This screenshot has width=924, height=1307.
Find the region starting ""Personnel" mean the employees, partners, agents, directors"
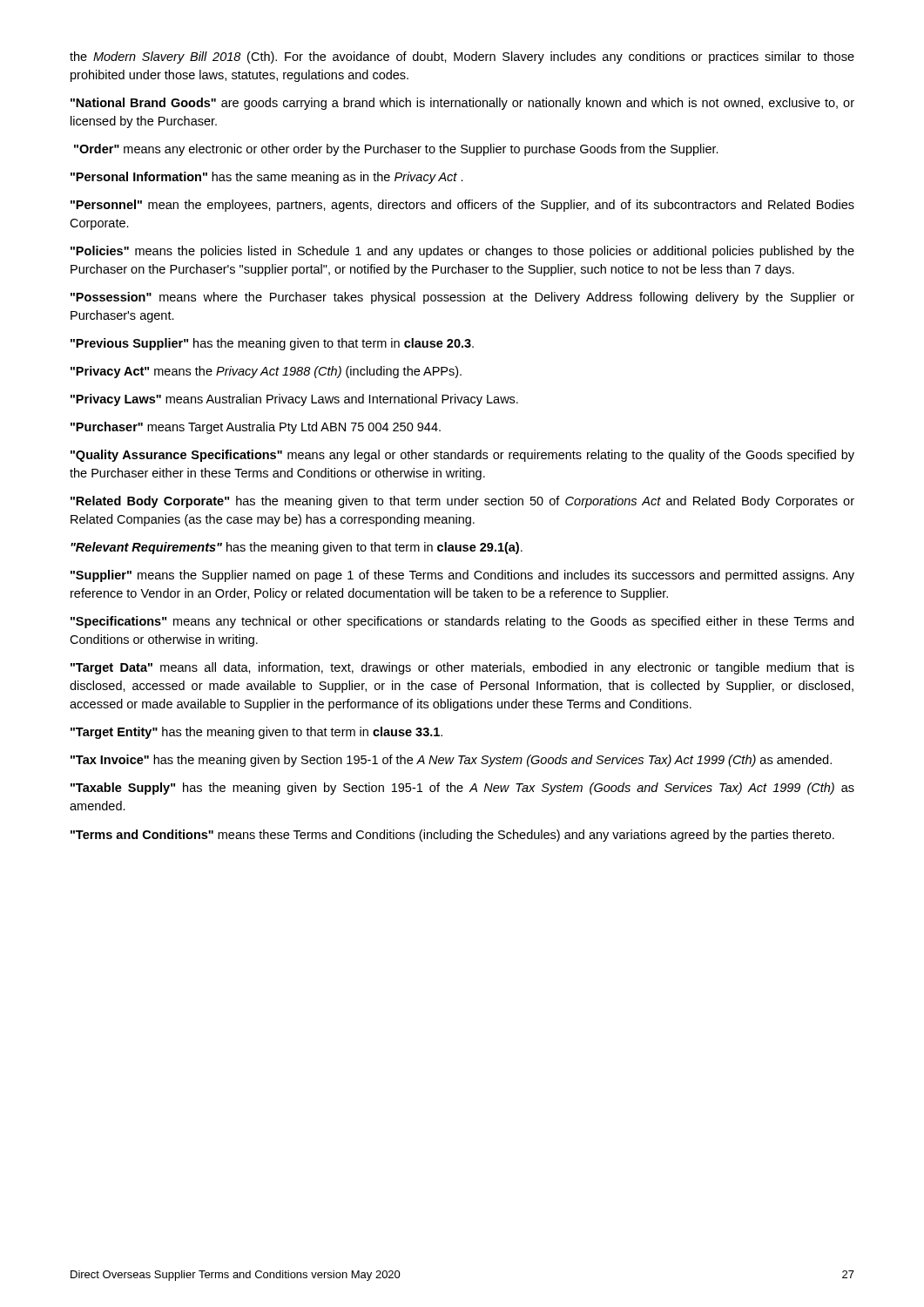click(462, 214)
